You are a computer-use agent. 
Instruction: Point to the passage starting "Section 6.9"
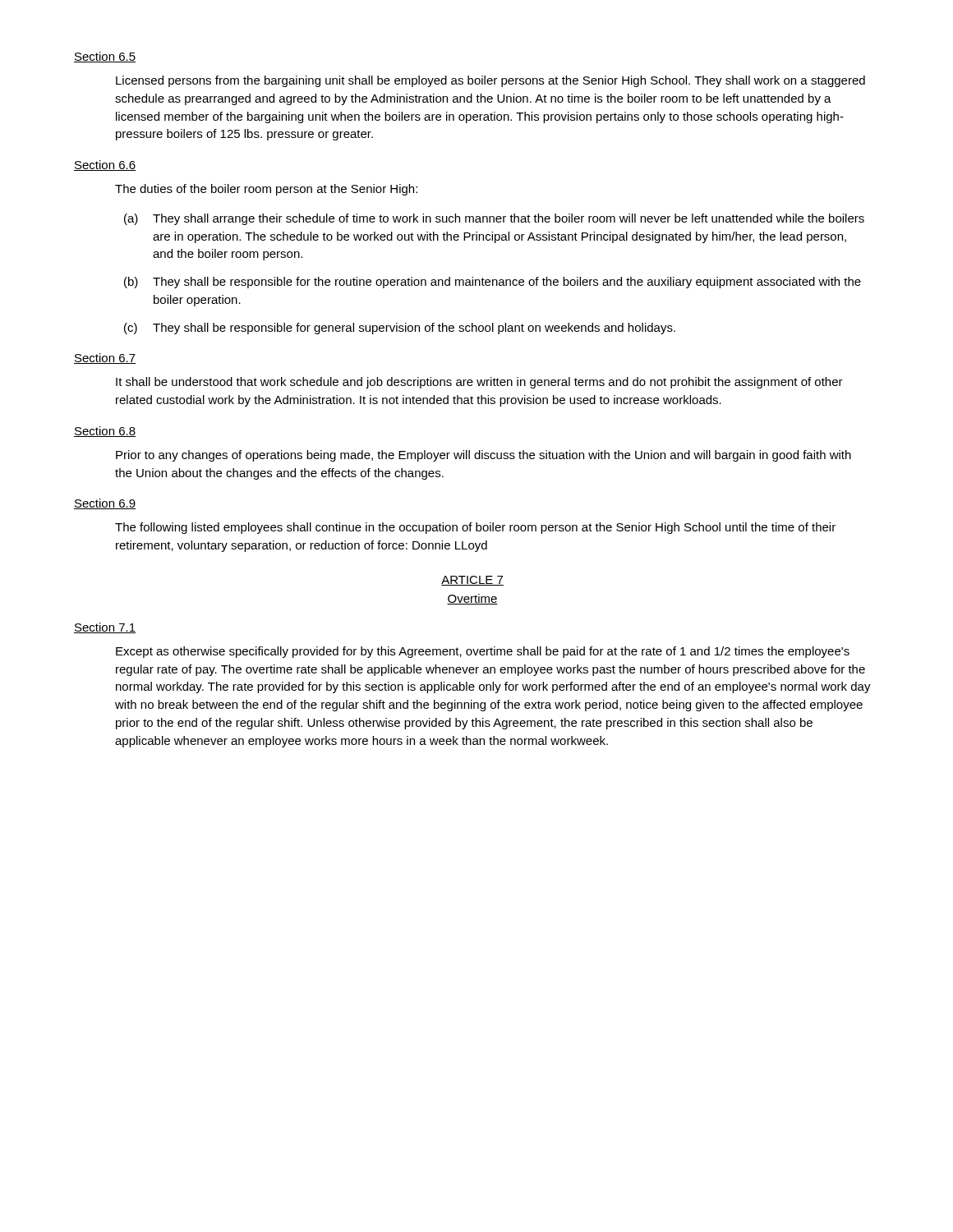(x=105, y=503)
